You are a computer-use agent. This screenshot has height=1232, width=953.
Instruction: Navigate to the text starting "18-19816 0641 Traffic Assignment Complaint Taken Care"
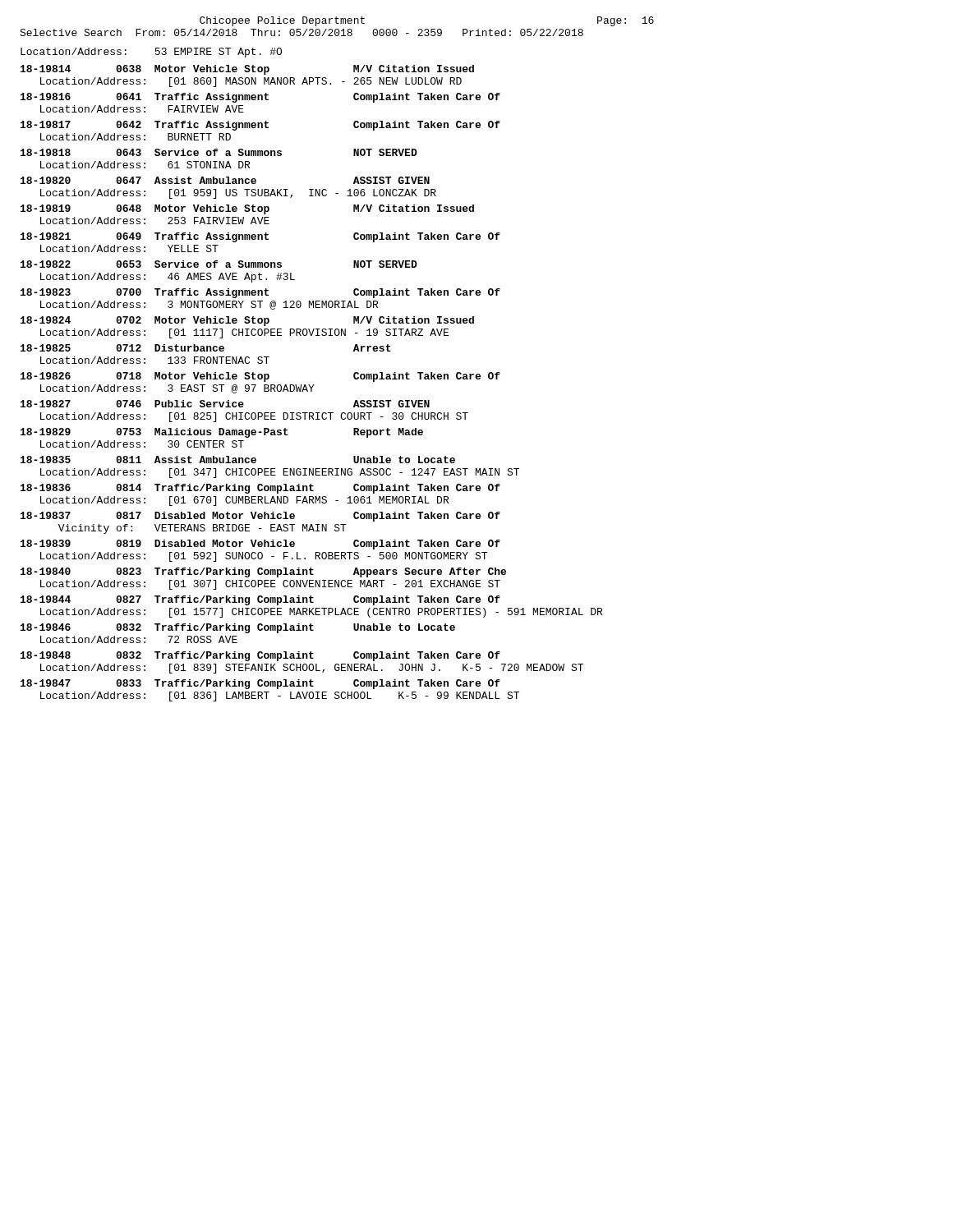pyautogui.click(x=476, y=103)
